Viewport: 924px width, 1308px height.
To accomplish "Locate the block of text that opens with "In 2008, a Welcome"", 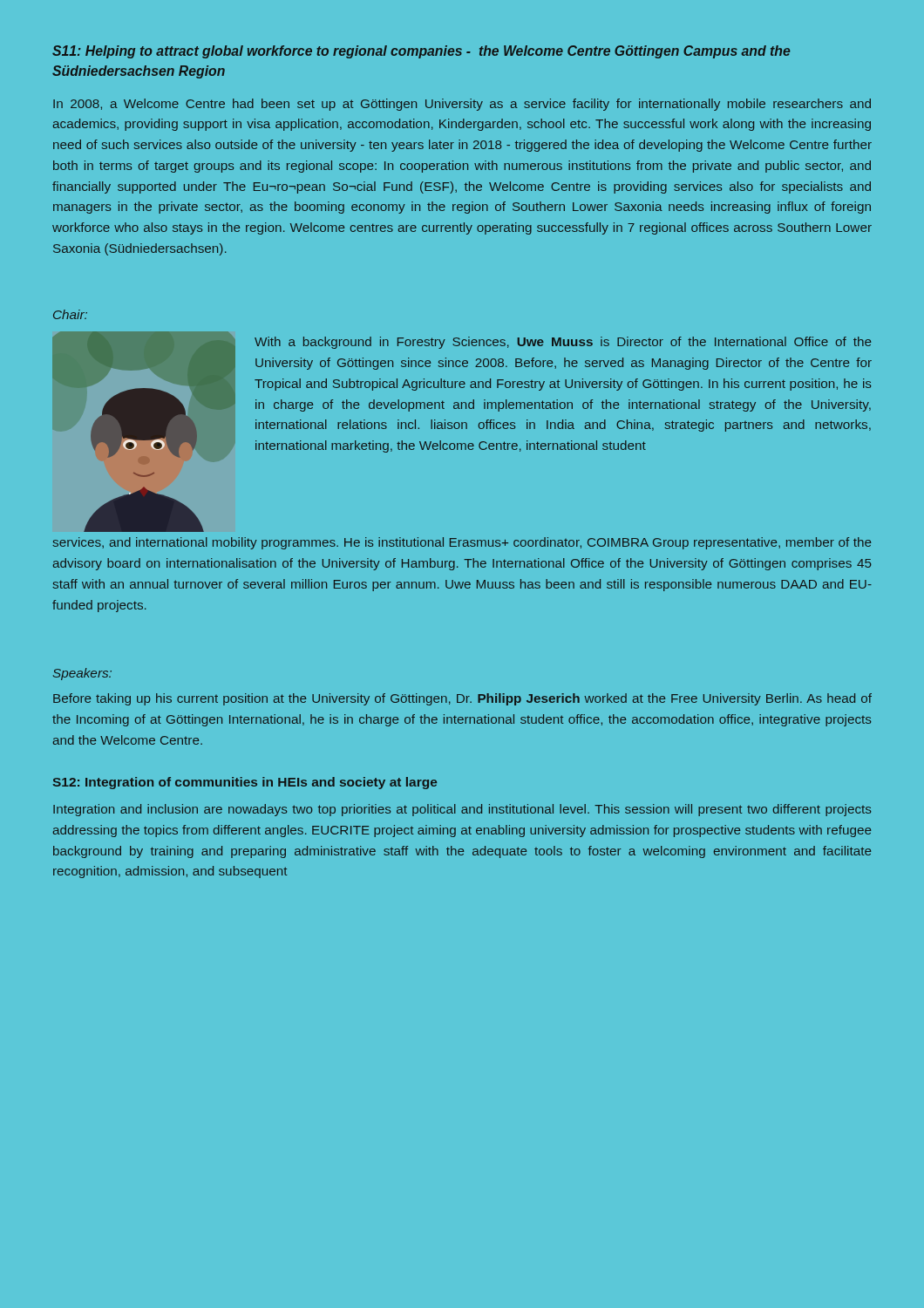I will [462, 175].
